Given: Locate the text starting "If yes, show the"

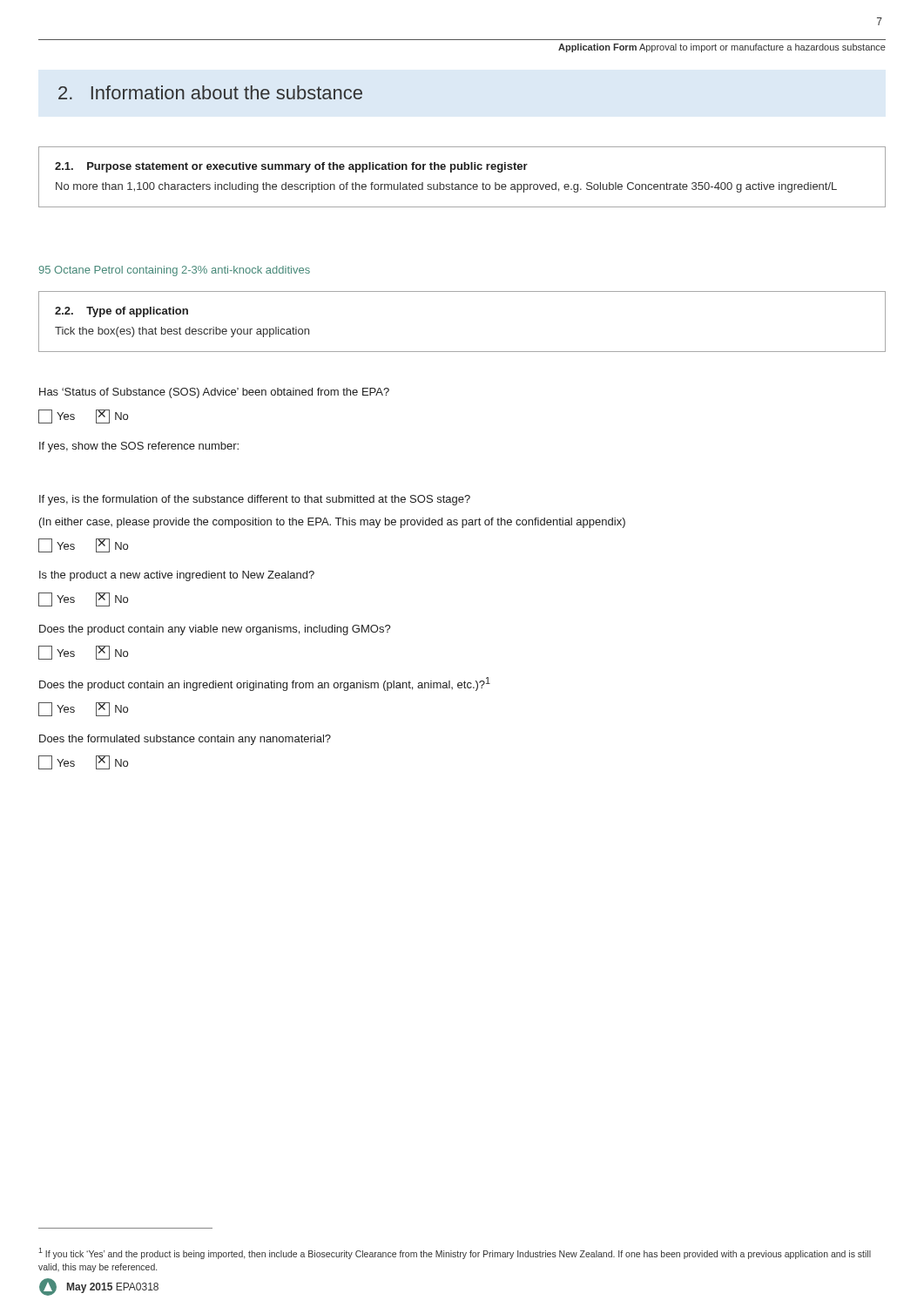Looking at the screenshot, I should (139, 445).
